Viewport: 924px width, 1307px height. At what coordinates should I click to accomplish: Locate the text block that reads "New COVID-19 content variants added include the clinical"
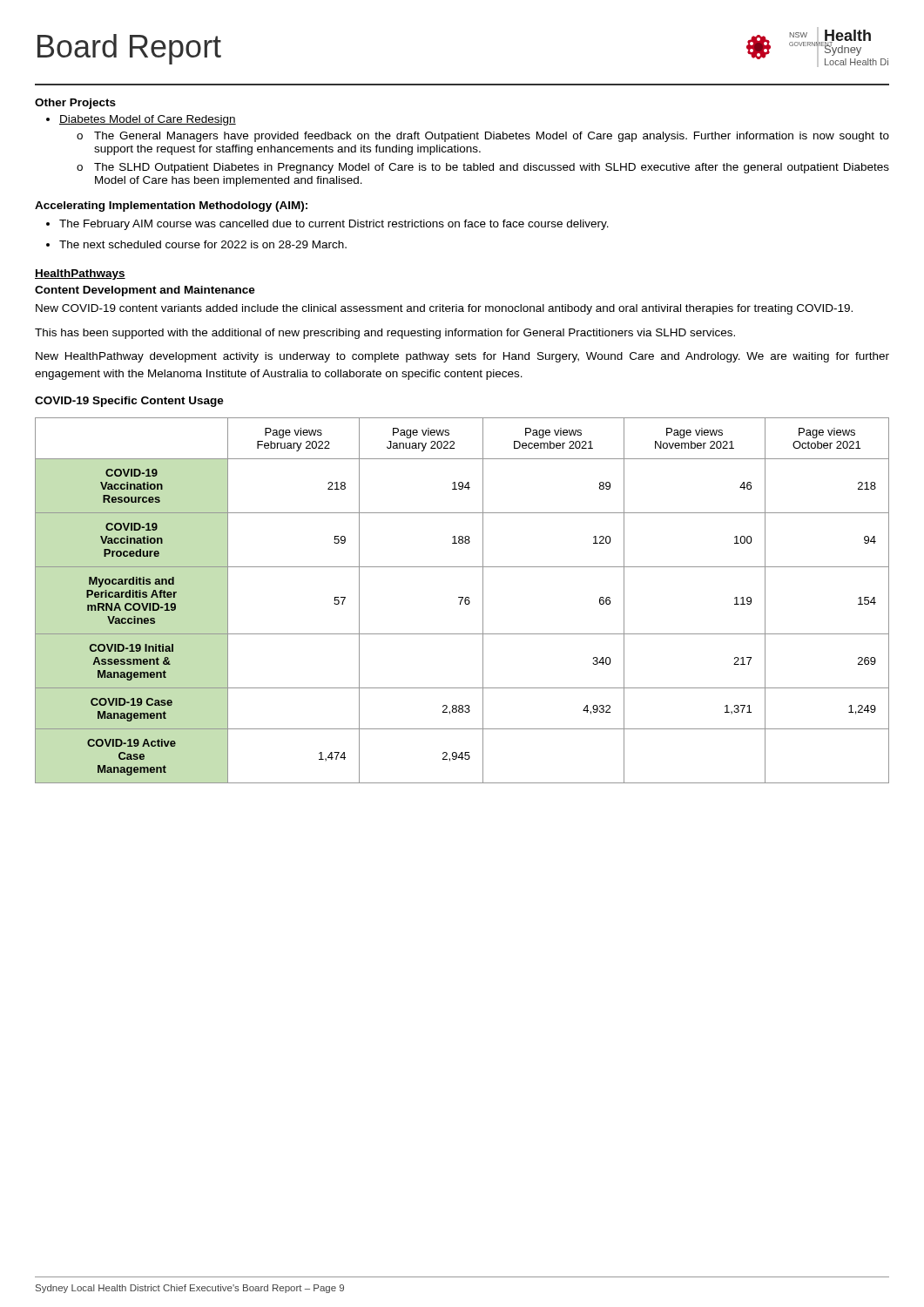(444, 308)
